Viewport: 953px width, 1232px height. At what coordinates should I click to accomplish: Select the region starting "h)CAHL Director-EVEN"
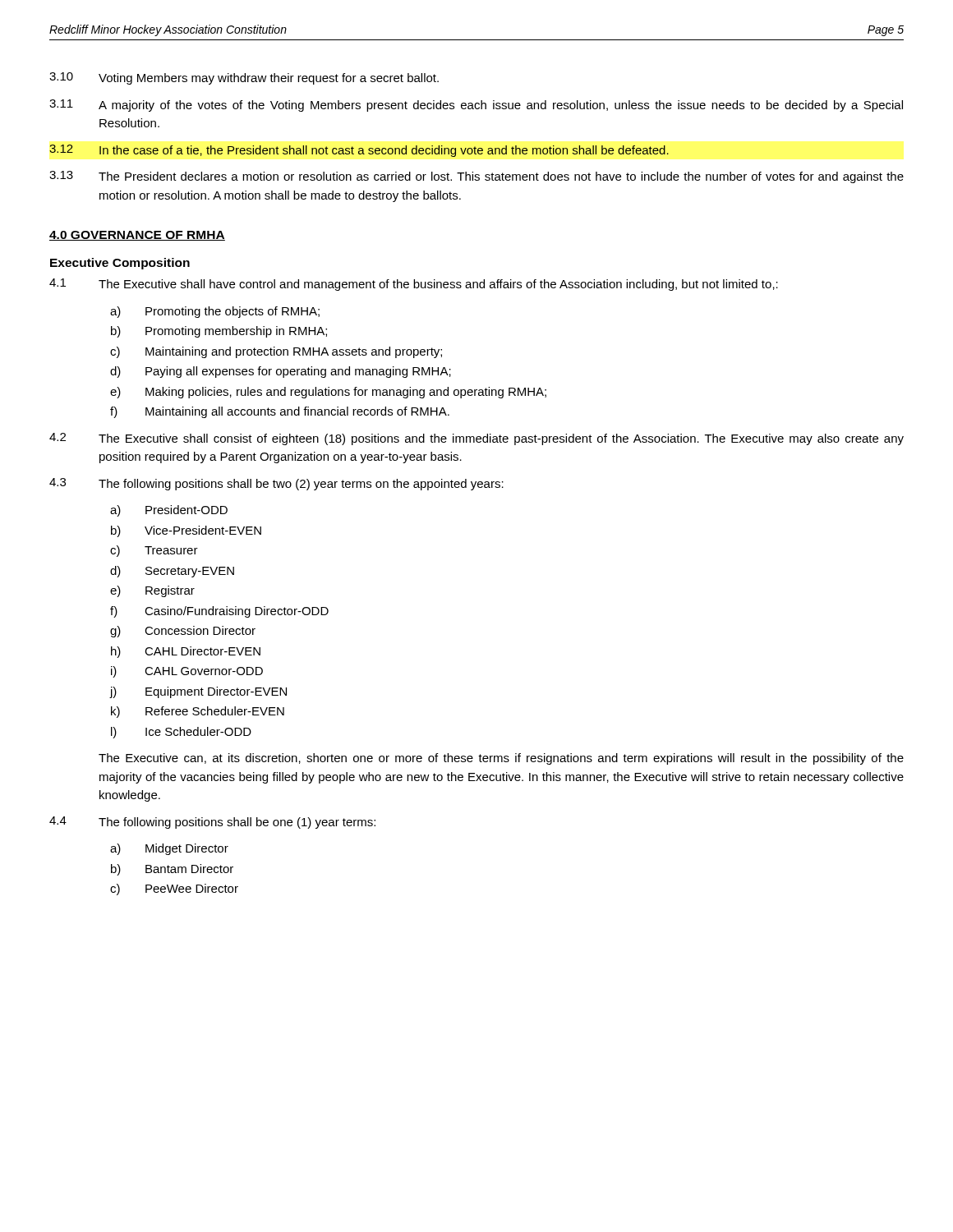coord(186,652)
